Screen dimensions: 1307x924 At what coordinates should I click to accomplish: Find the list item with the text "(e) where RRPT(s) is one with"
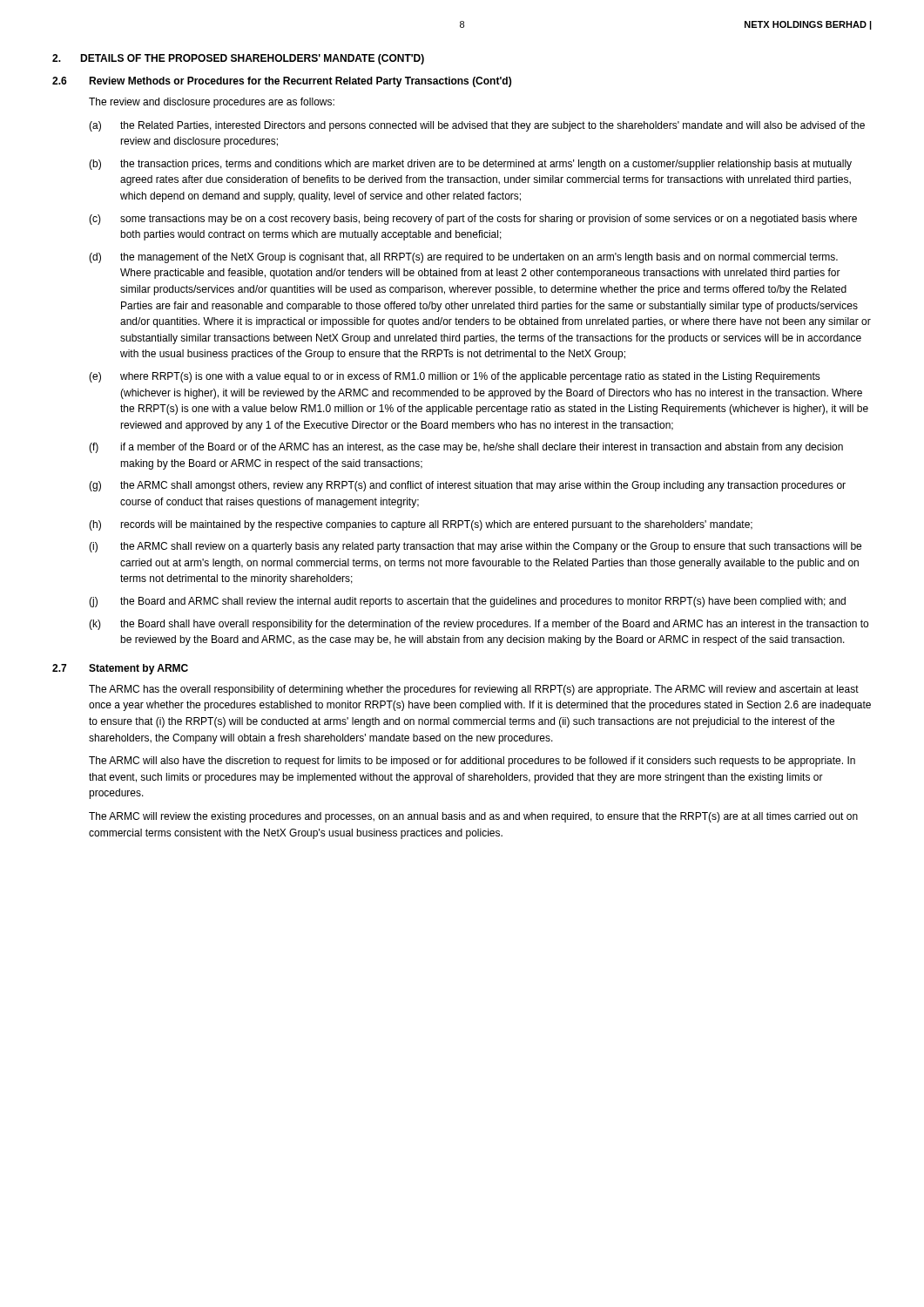click(480, 401)
